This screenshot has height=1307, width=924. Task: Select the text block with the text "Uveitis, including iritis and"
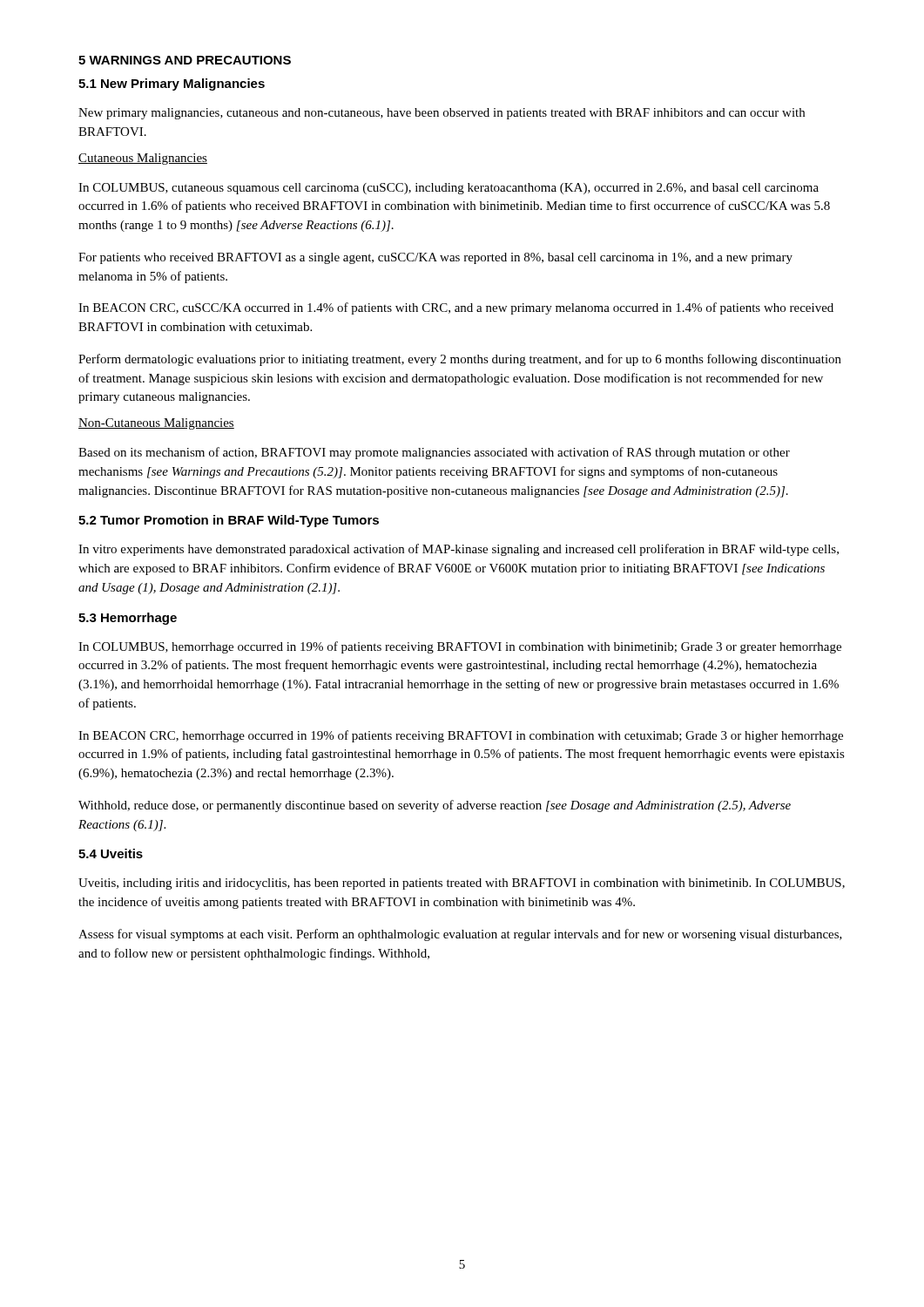[462, 893]
